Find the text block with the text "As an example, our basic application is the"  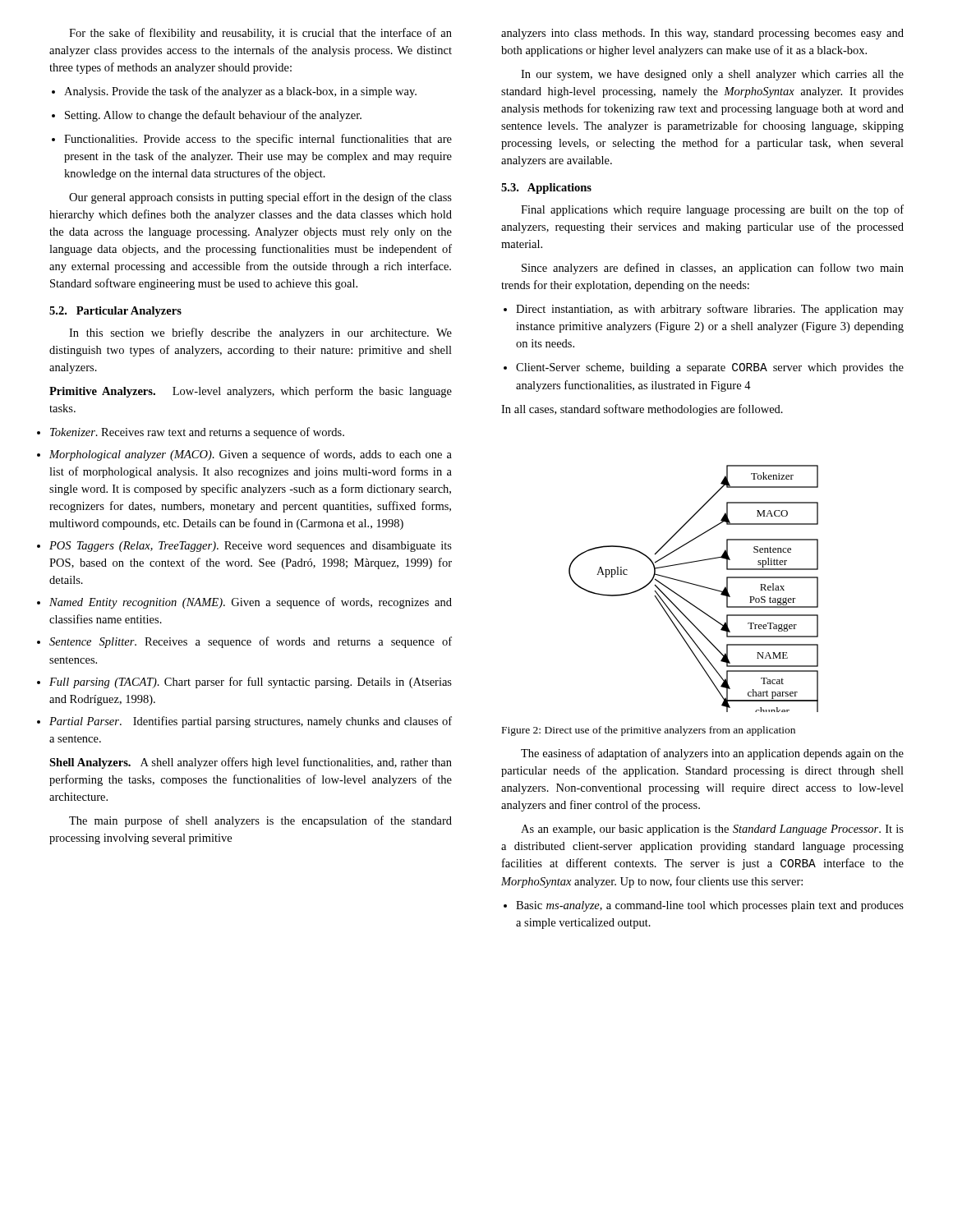[x=702, y=855]
